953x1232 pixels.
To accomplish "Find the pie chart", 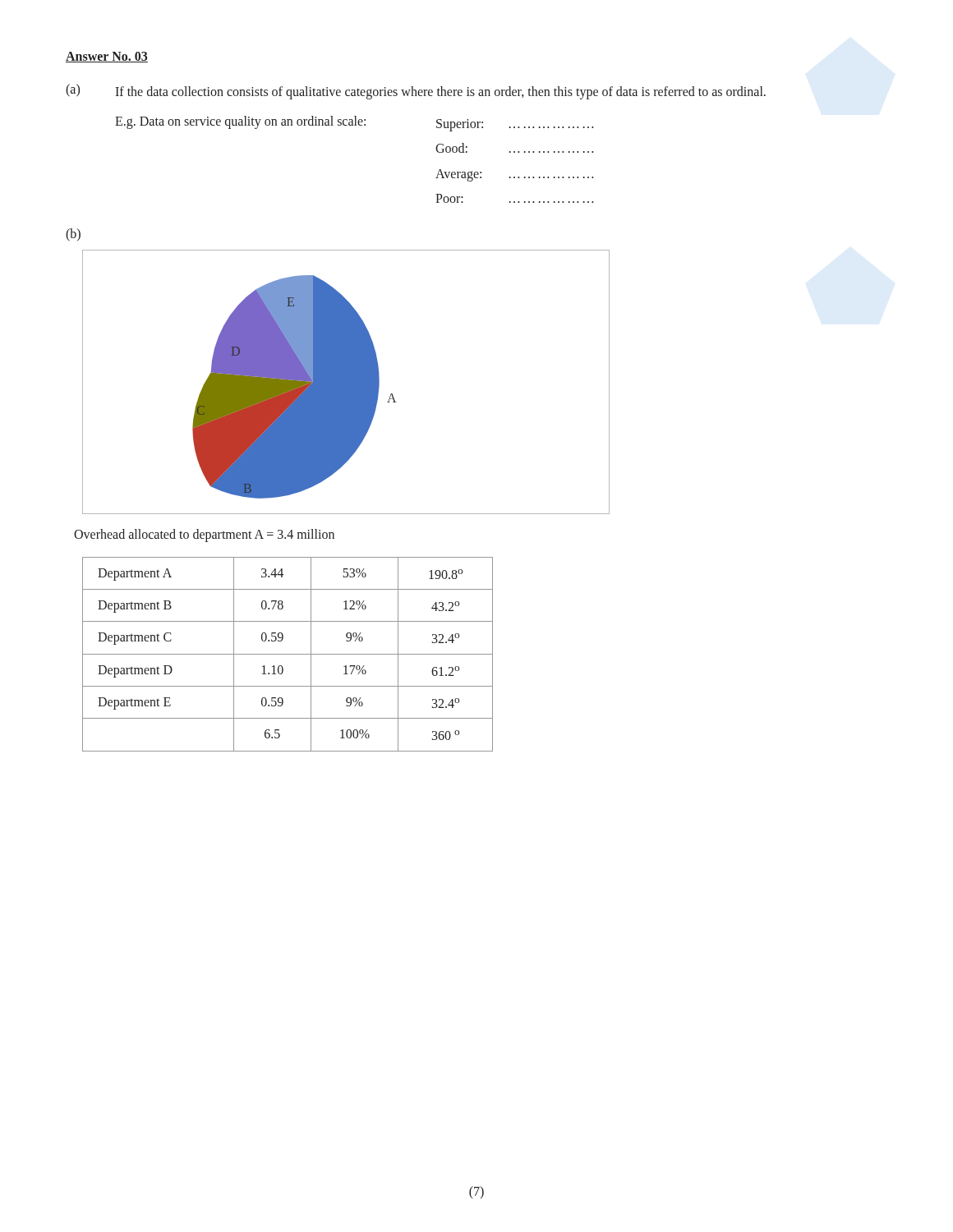I will click(481, 382).
